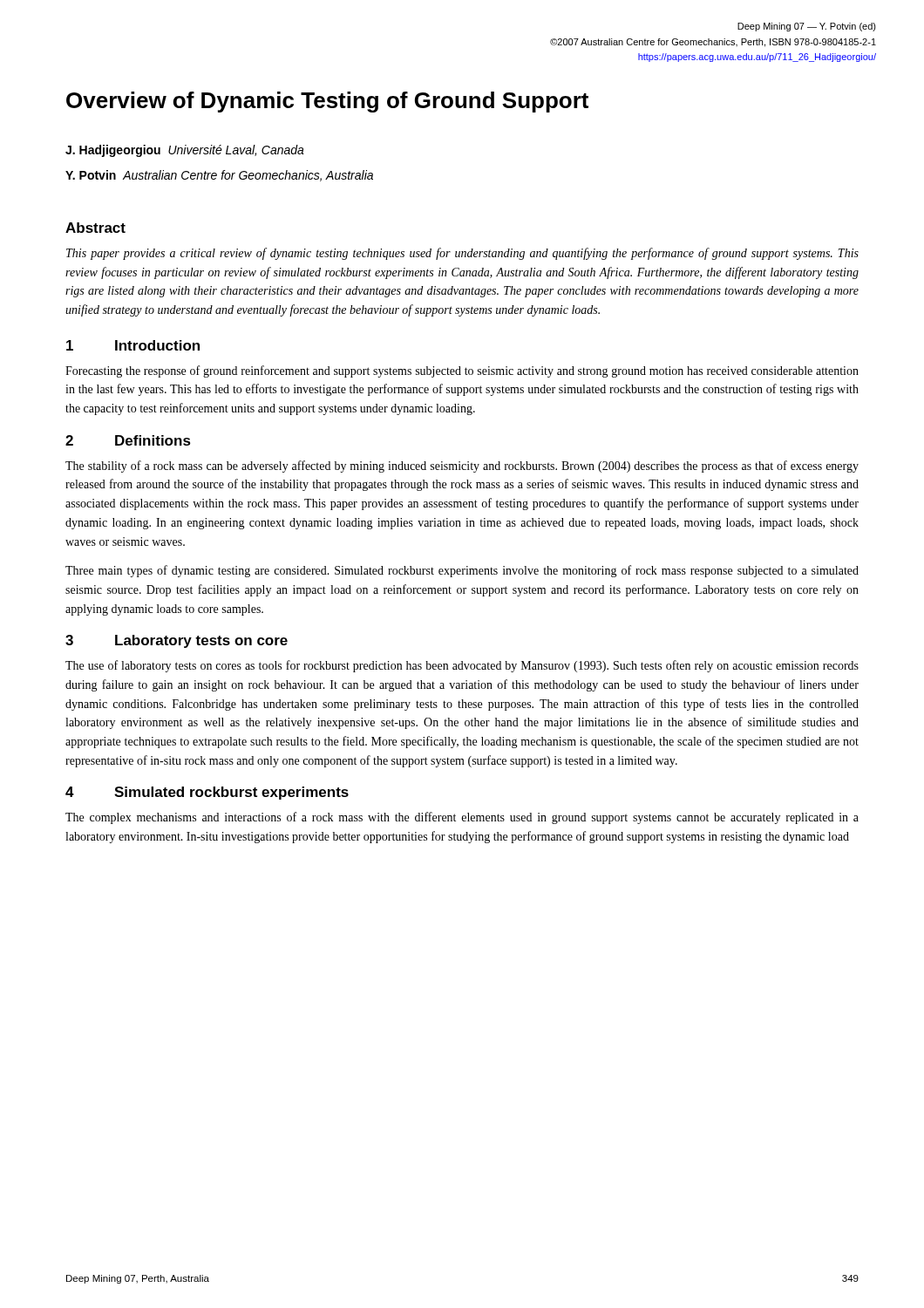Locate the text that reads "J. Hadjigeorgiou Université Laval, Canada"
The width and height of the screenshot is (924, 1308).
pyautogui.click(x=185, y=150)
